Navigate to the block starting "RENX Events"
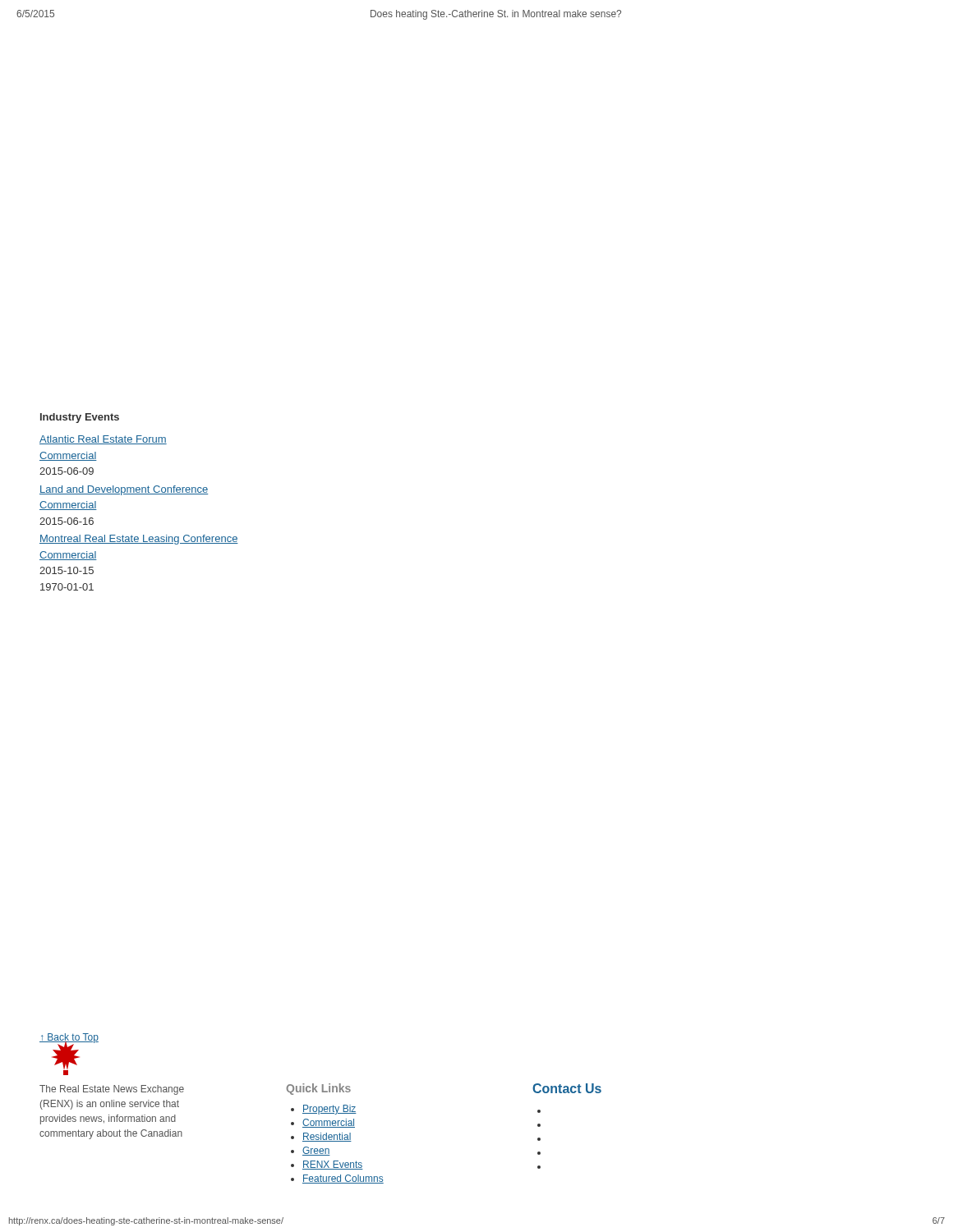This screenshot has height=1232, width=953. (x=332, y=1165)
